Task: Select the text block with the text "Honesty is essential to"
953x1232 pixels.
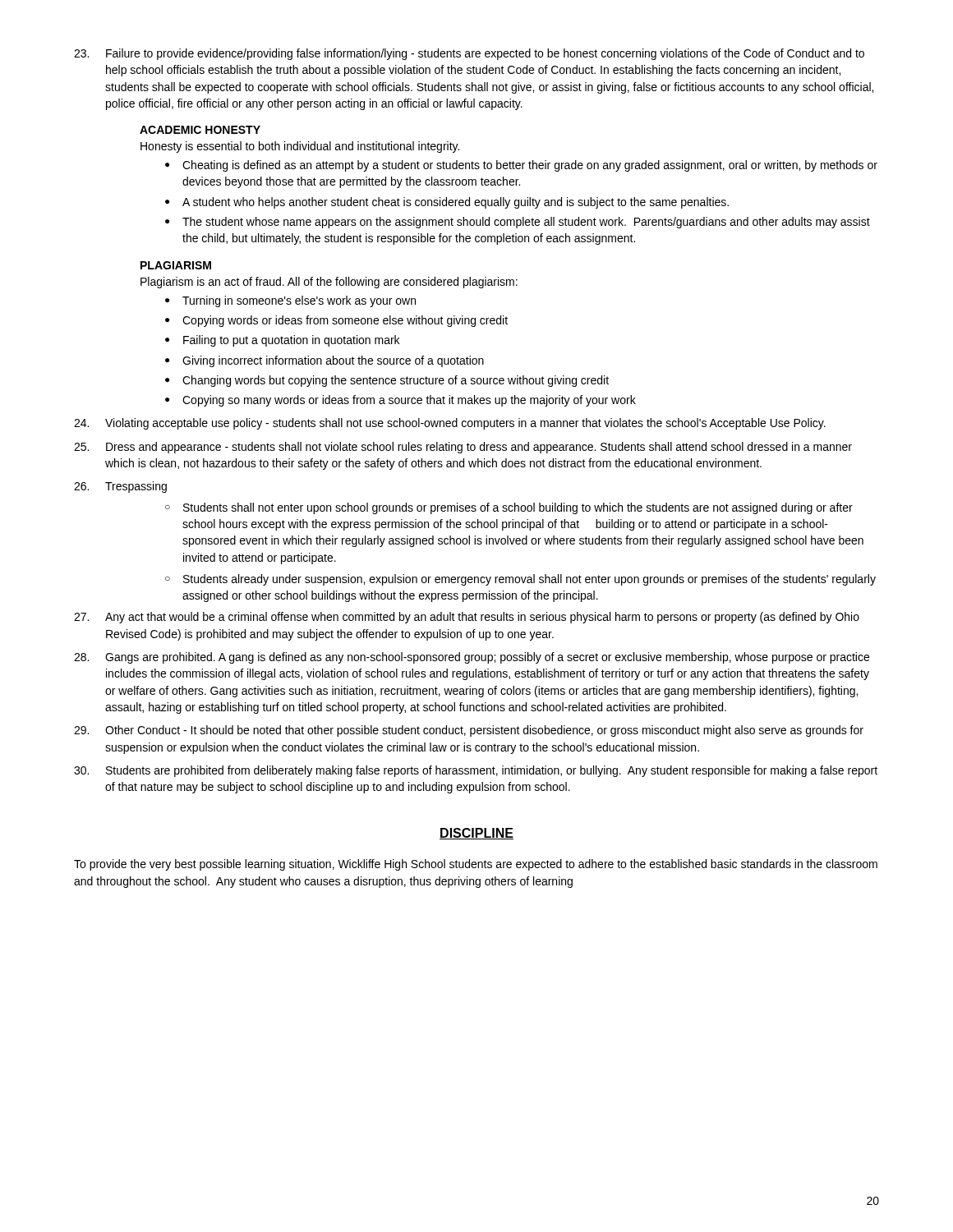Action: point(300,146)
